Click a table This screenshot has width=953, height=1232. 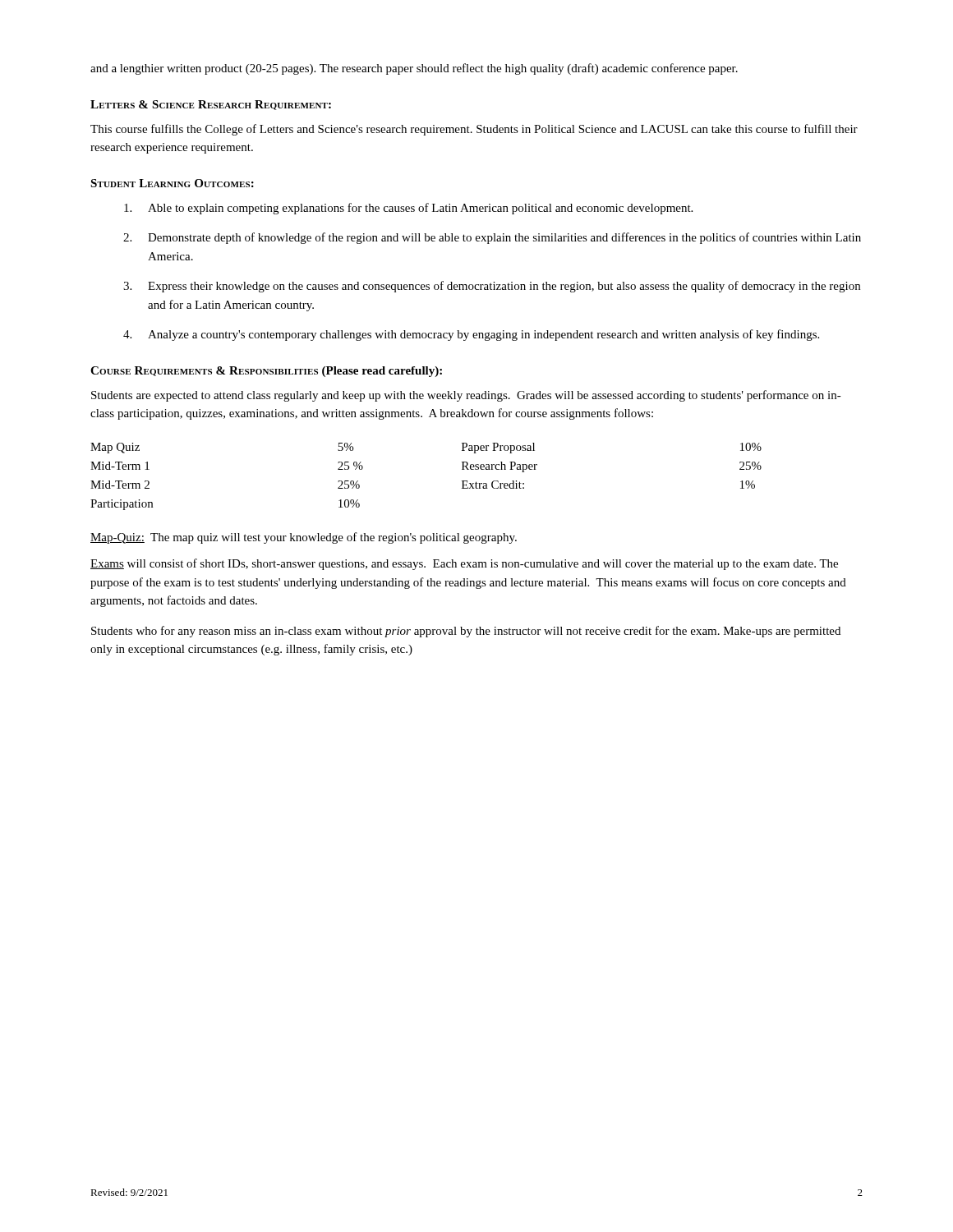(x=476, y=475)
